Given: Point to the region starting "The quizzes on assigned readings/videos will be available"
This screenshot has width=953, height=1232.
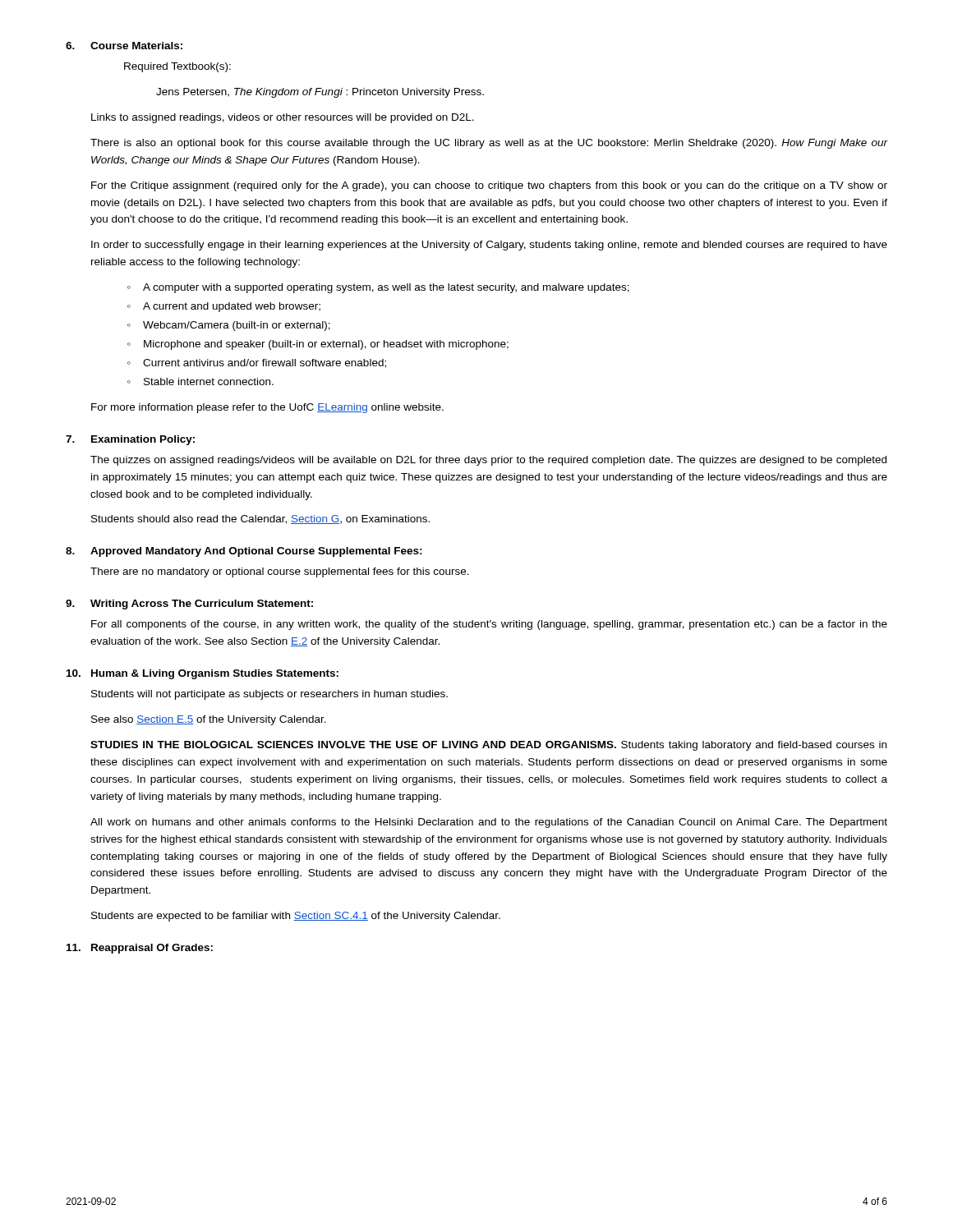Looking at the screenshot, I should [489, 476].
